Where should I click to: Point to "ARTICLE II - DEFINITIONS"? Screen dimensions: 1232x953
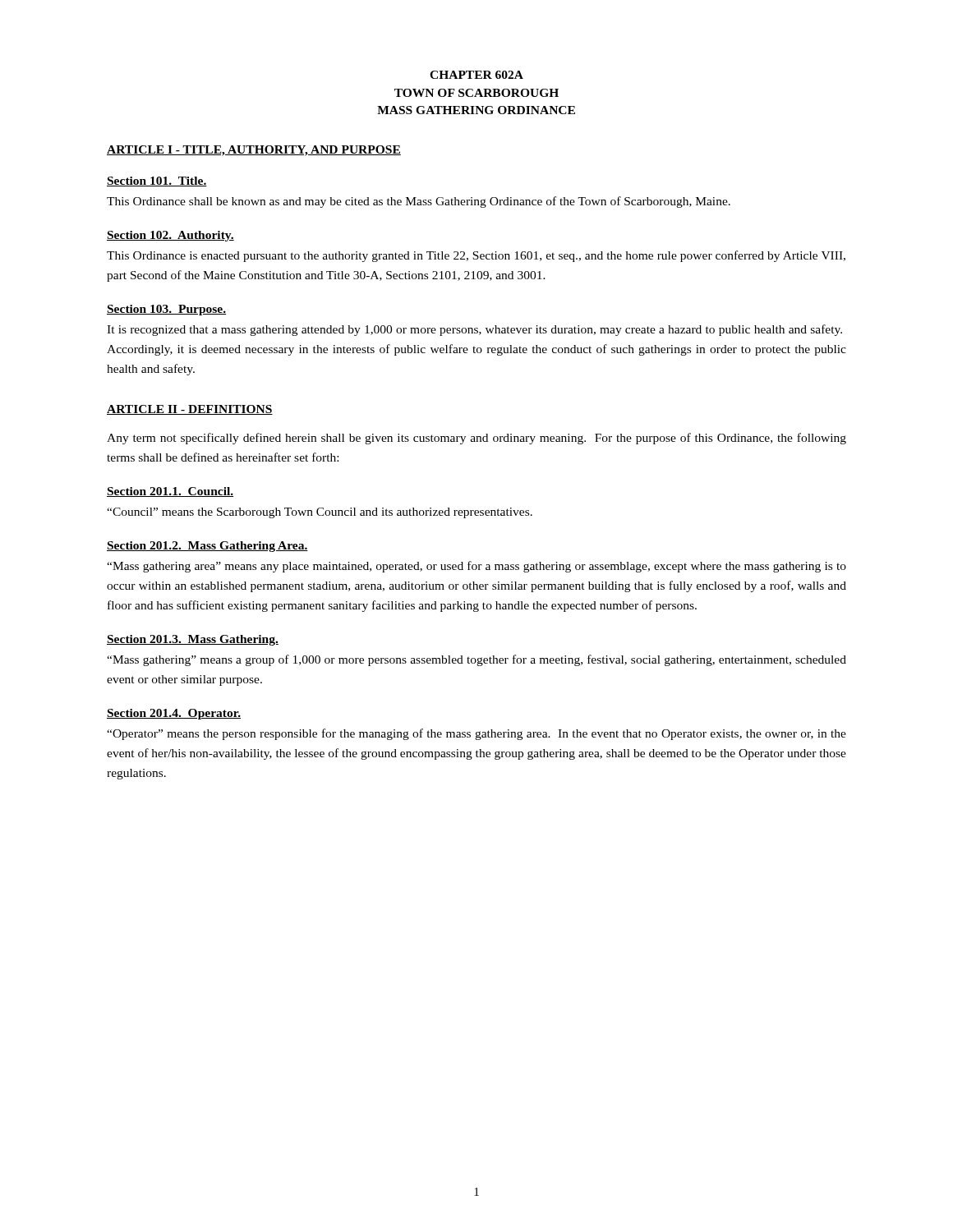190,409
